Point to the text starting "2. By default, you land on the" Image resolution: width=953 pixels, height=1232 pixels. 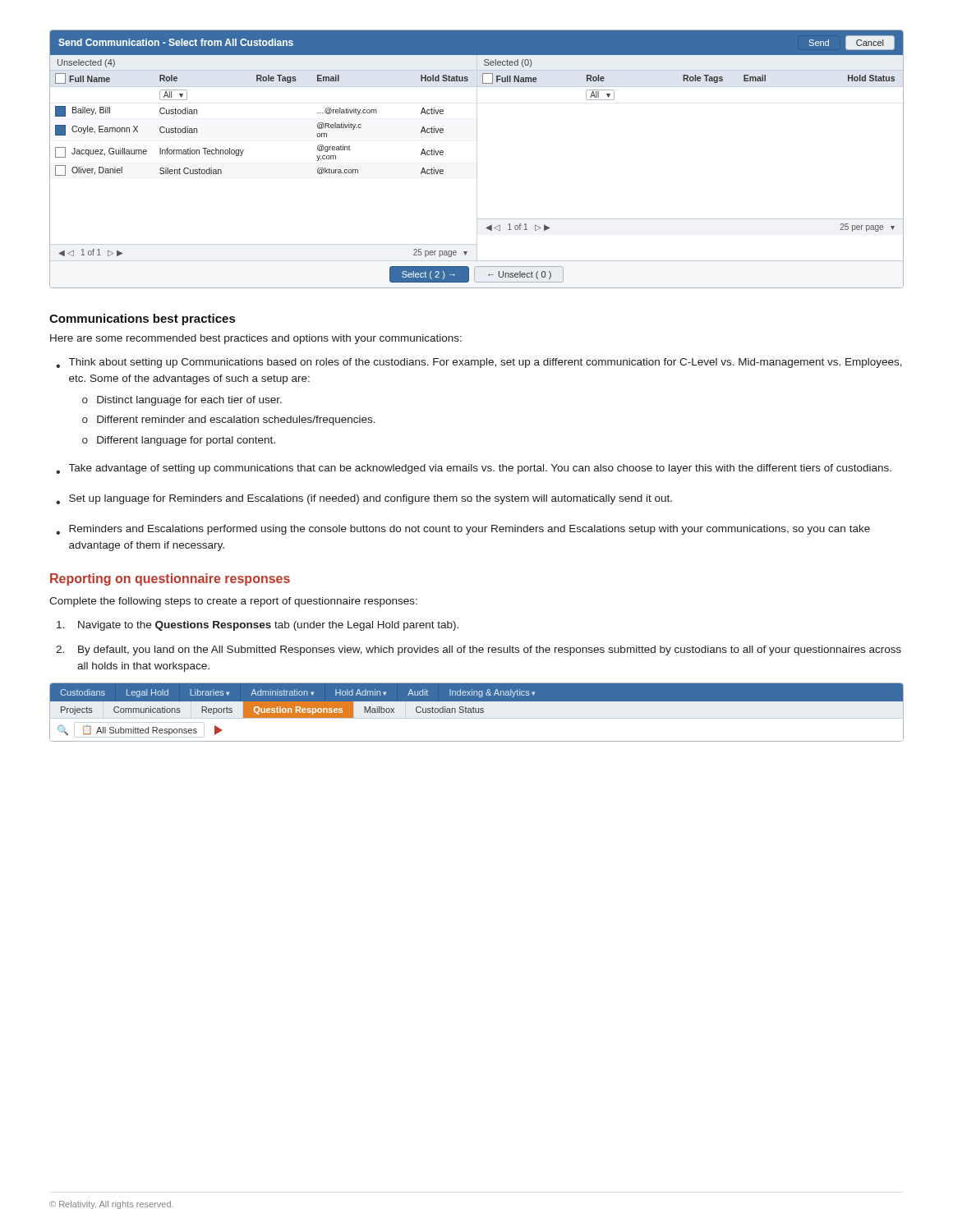[480, 658]
